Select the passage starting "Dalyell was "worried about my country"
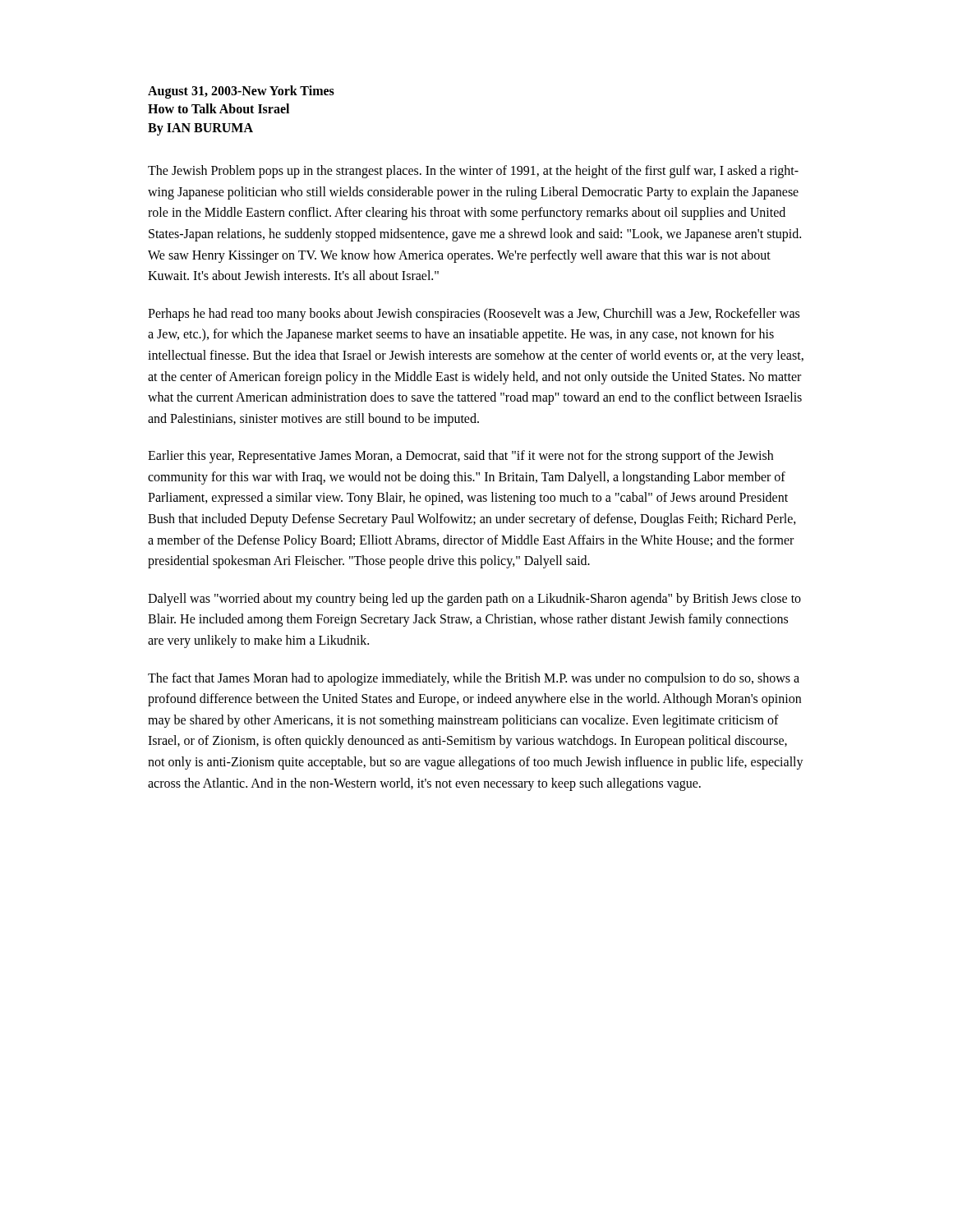 [x=474, y=619]
